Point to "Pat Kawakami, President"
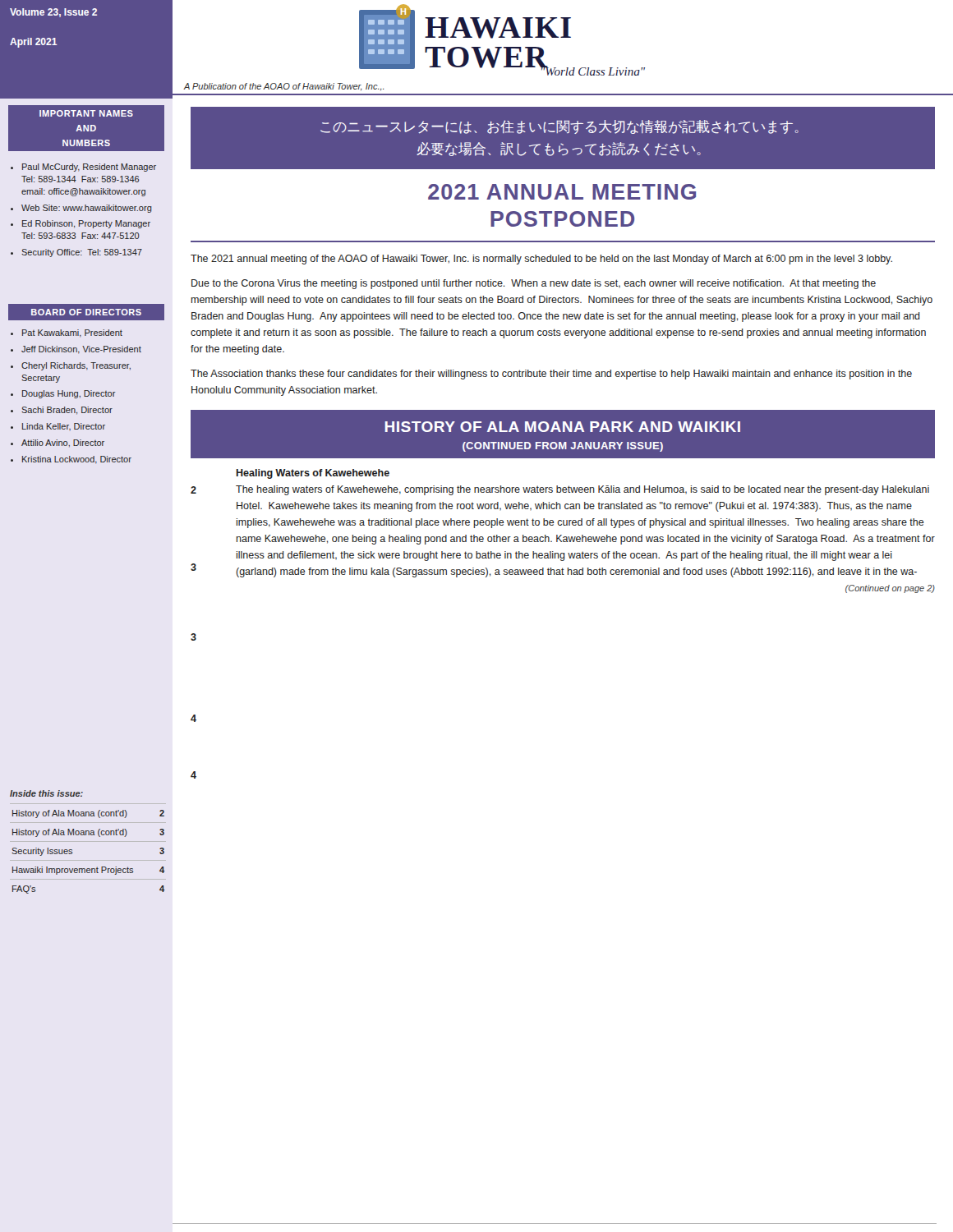This screenshot has height=1232, width=953. [72, 333]
